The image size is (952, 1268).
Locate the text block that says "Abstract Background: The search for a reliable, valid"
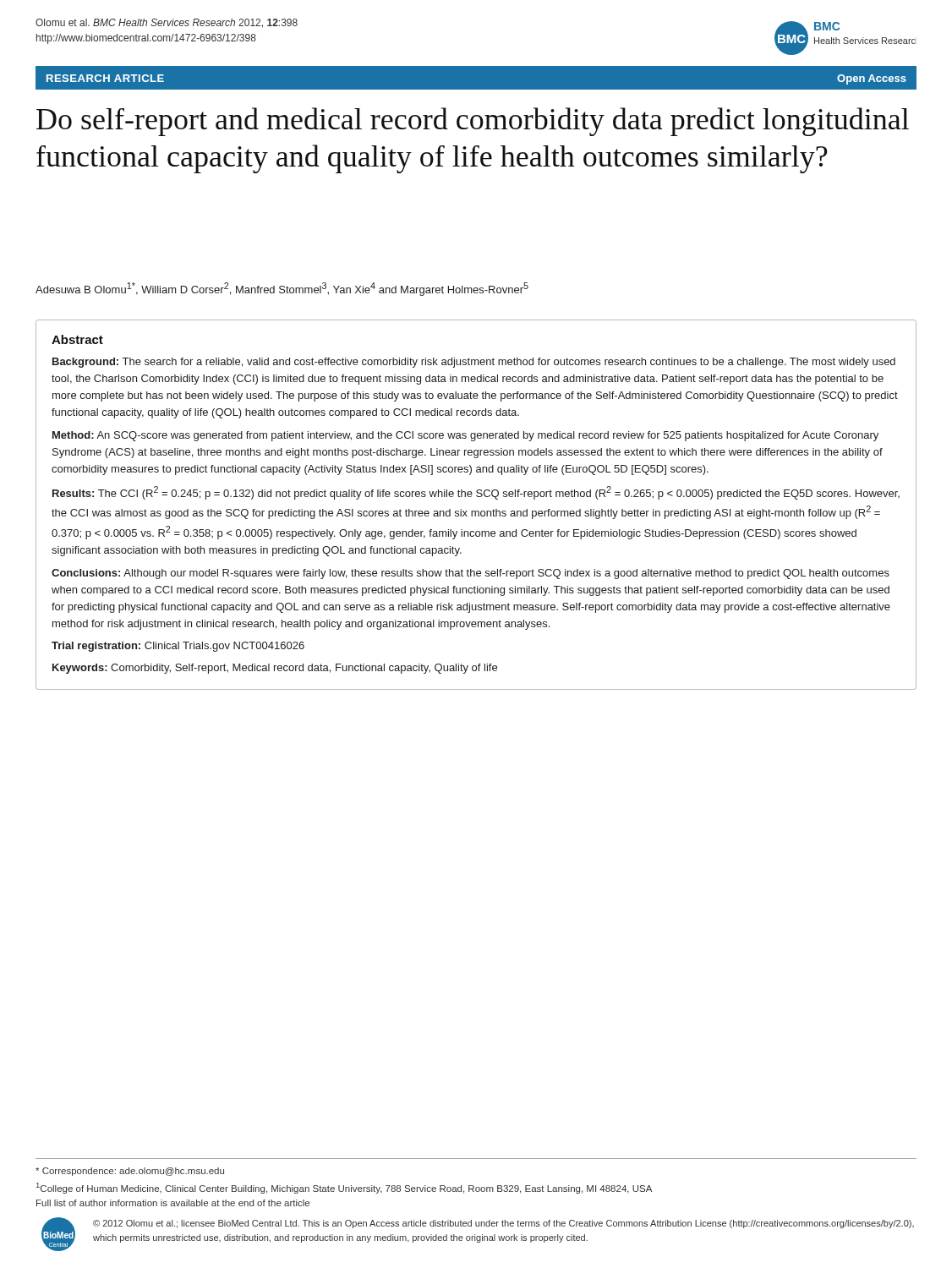(x=476, y=504)
